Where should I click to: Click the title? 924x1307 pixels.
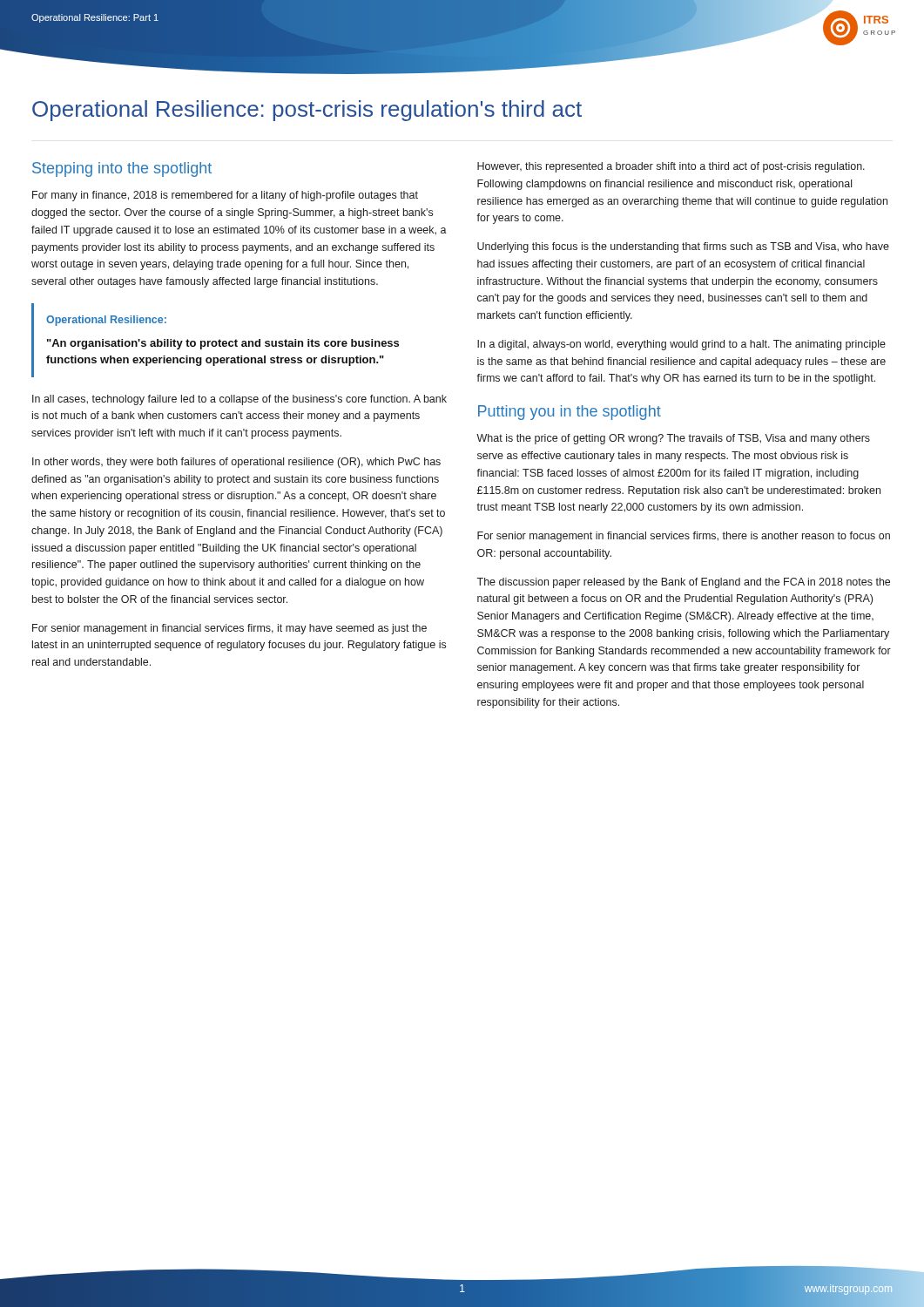point(462,118)
